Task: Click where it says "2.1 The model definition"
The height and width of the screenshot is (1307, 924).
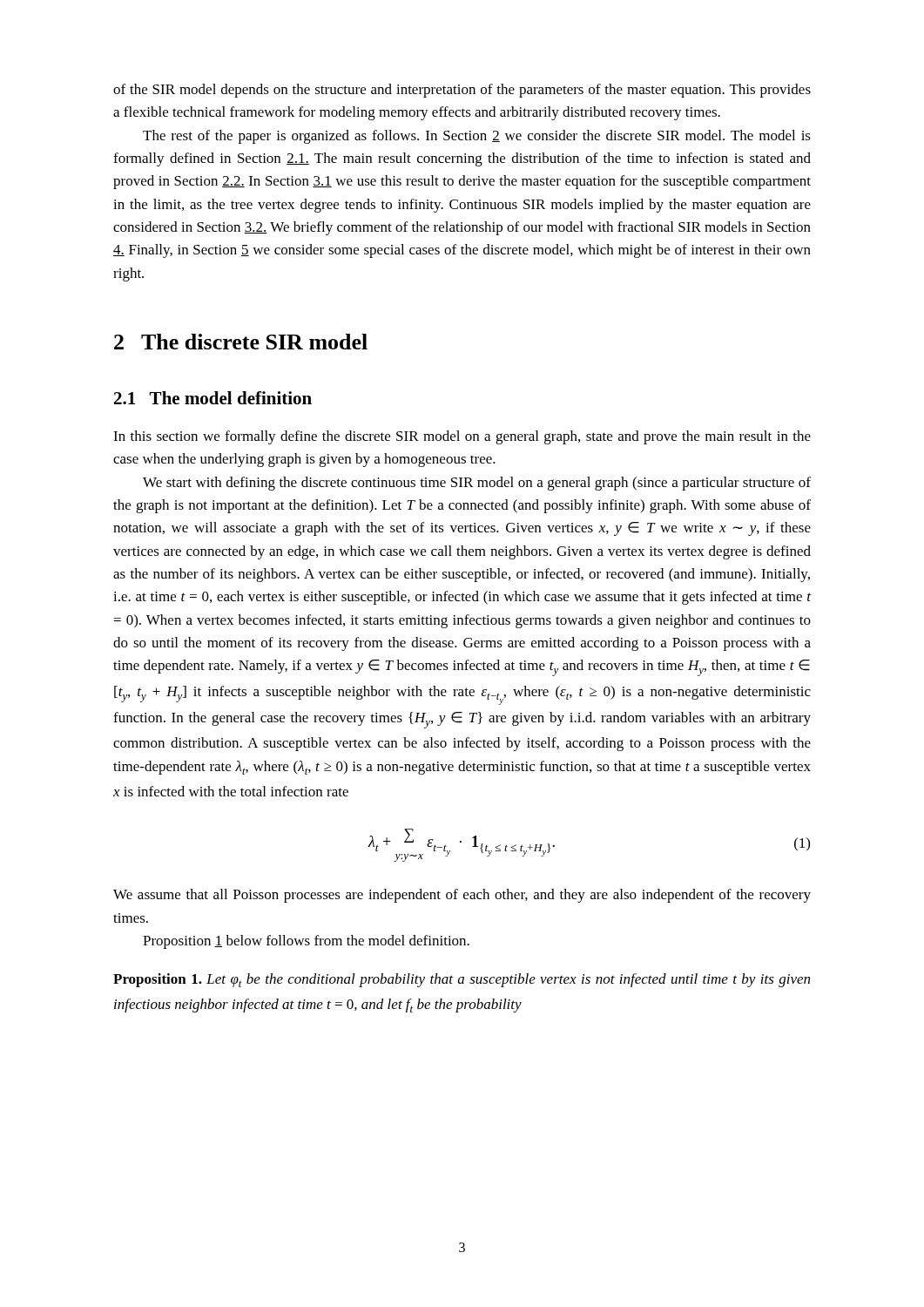Action: coord(213,399)
